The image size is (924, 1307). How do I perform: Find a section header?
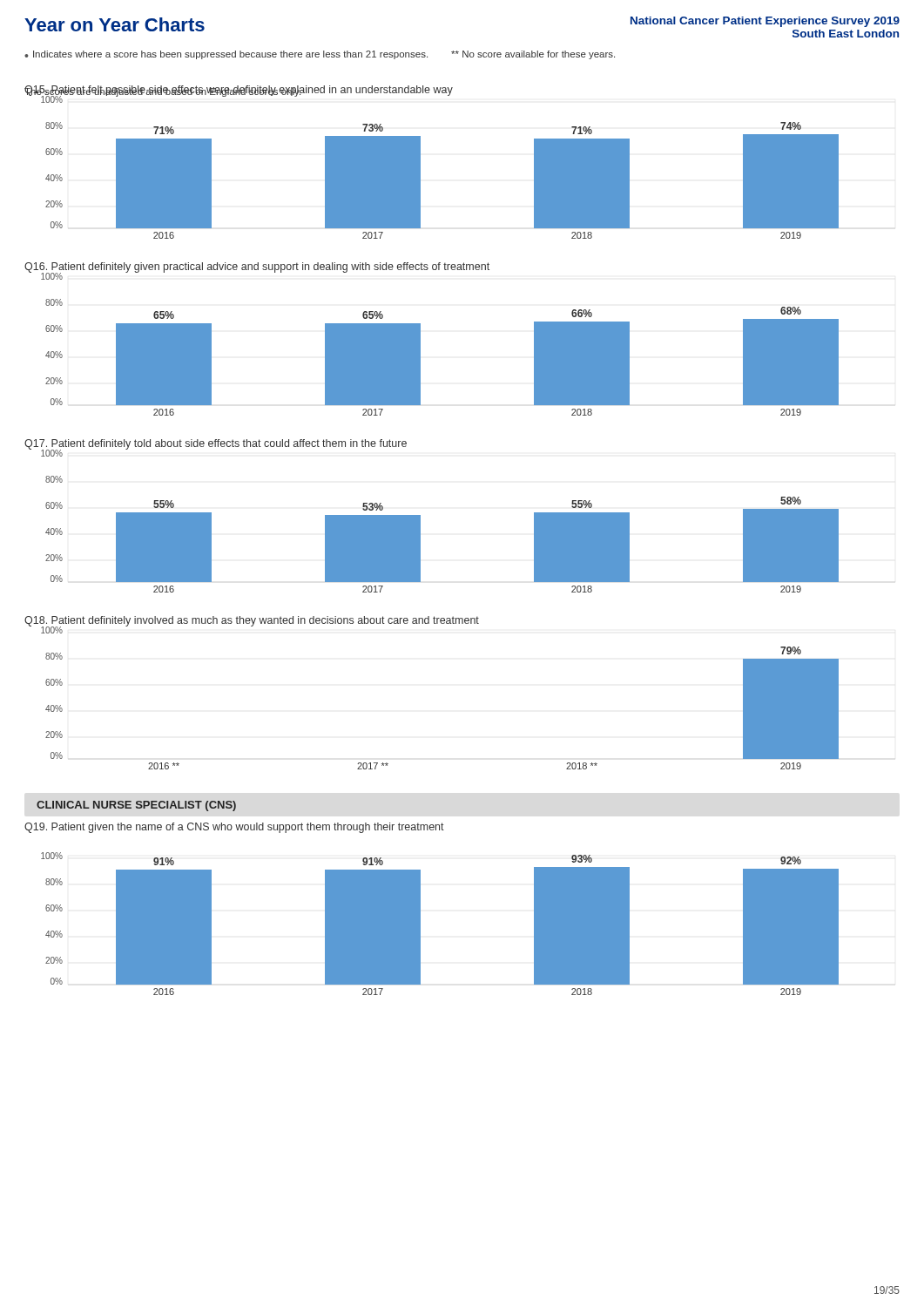(136, 805)
